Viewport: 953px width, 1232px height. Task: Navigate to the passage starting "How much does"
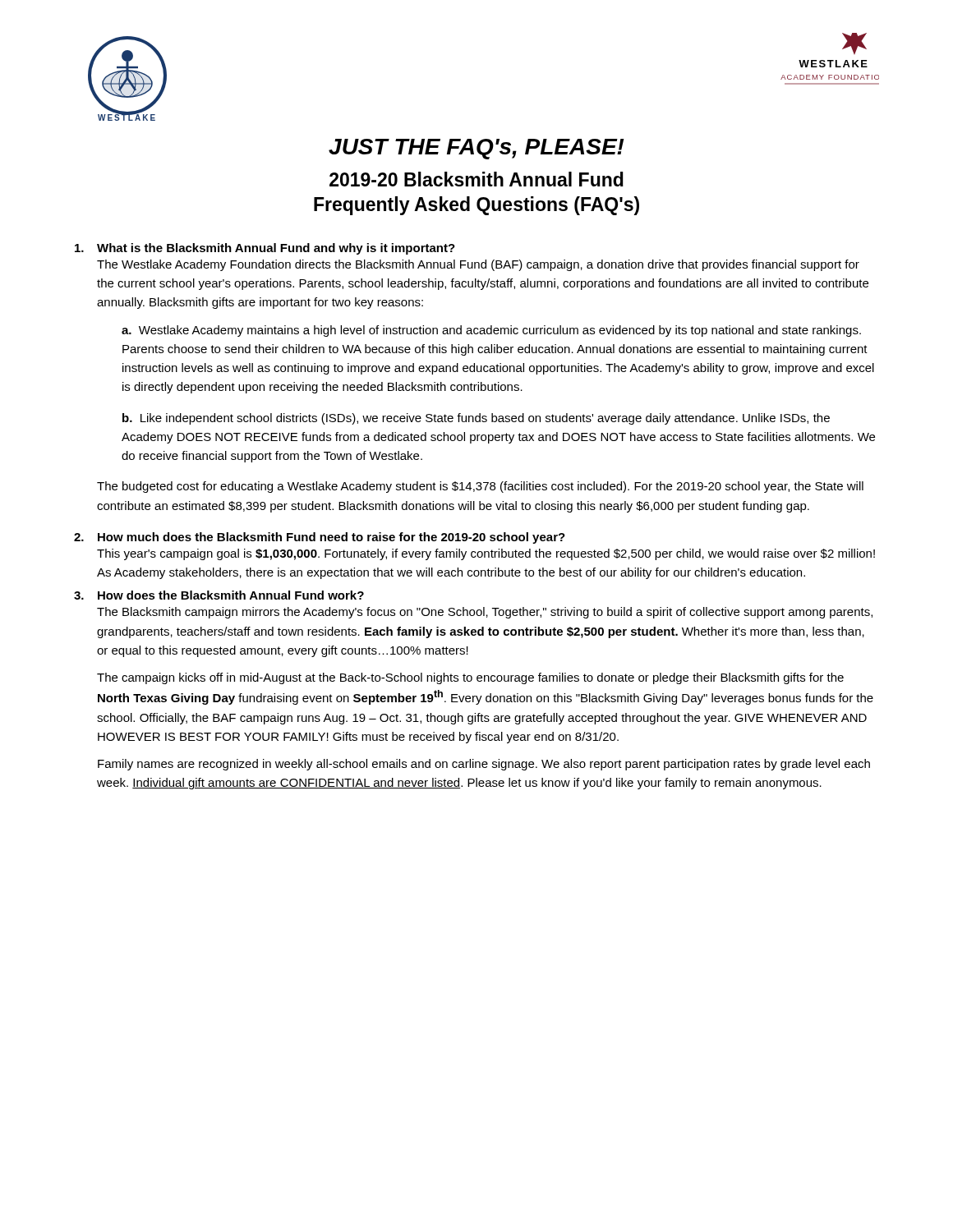point(486,554)
